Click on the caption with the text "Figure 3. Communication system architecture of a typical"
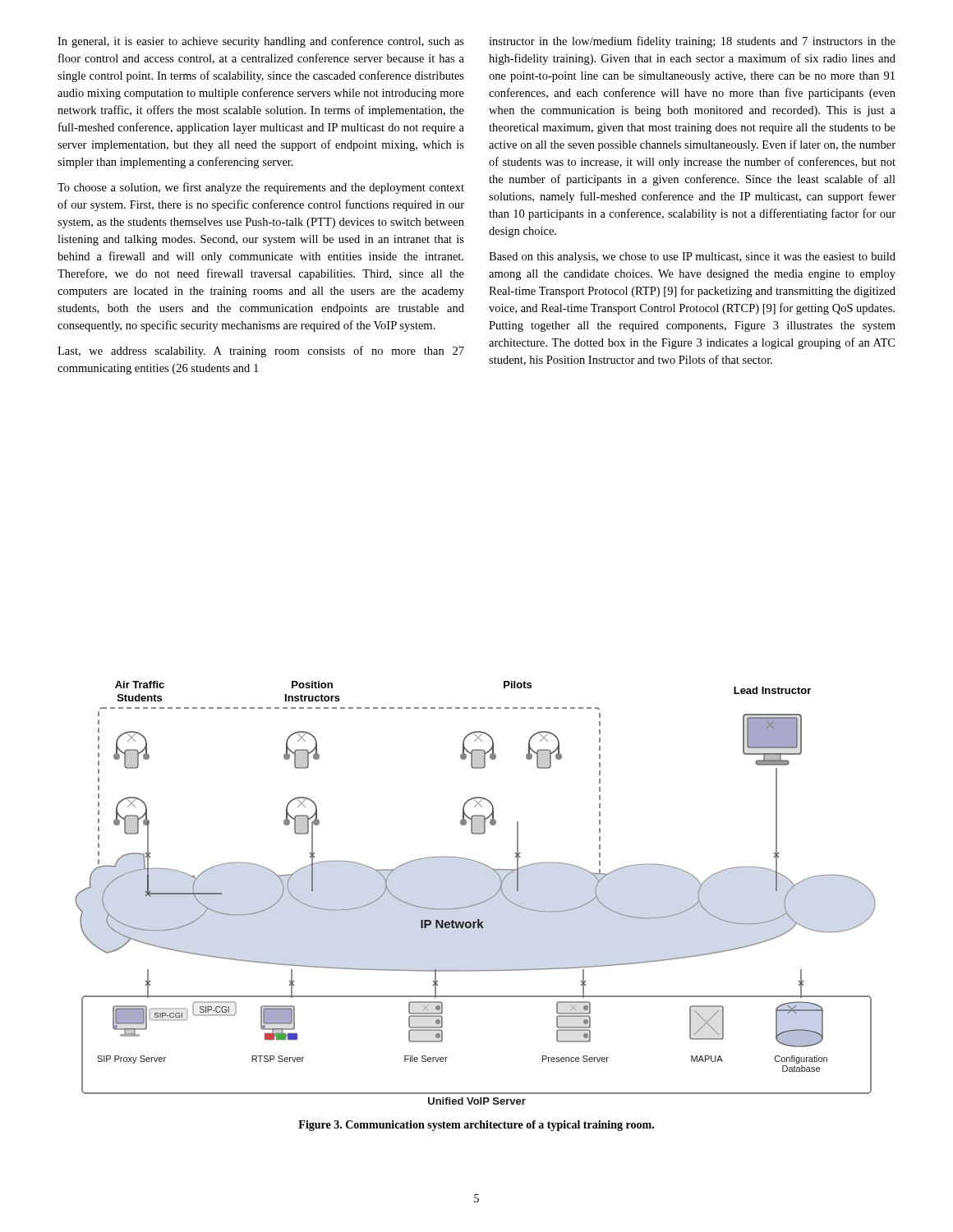The height and width of the screenshot is (1232, 953). (476, 1125)
